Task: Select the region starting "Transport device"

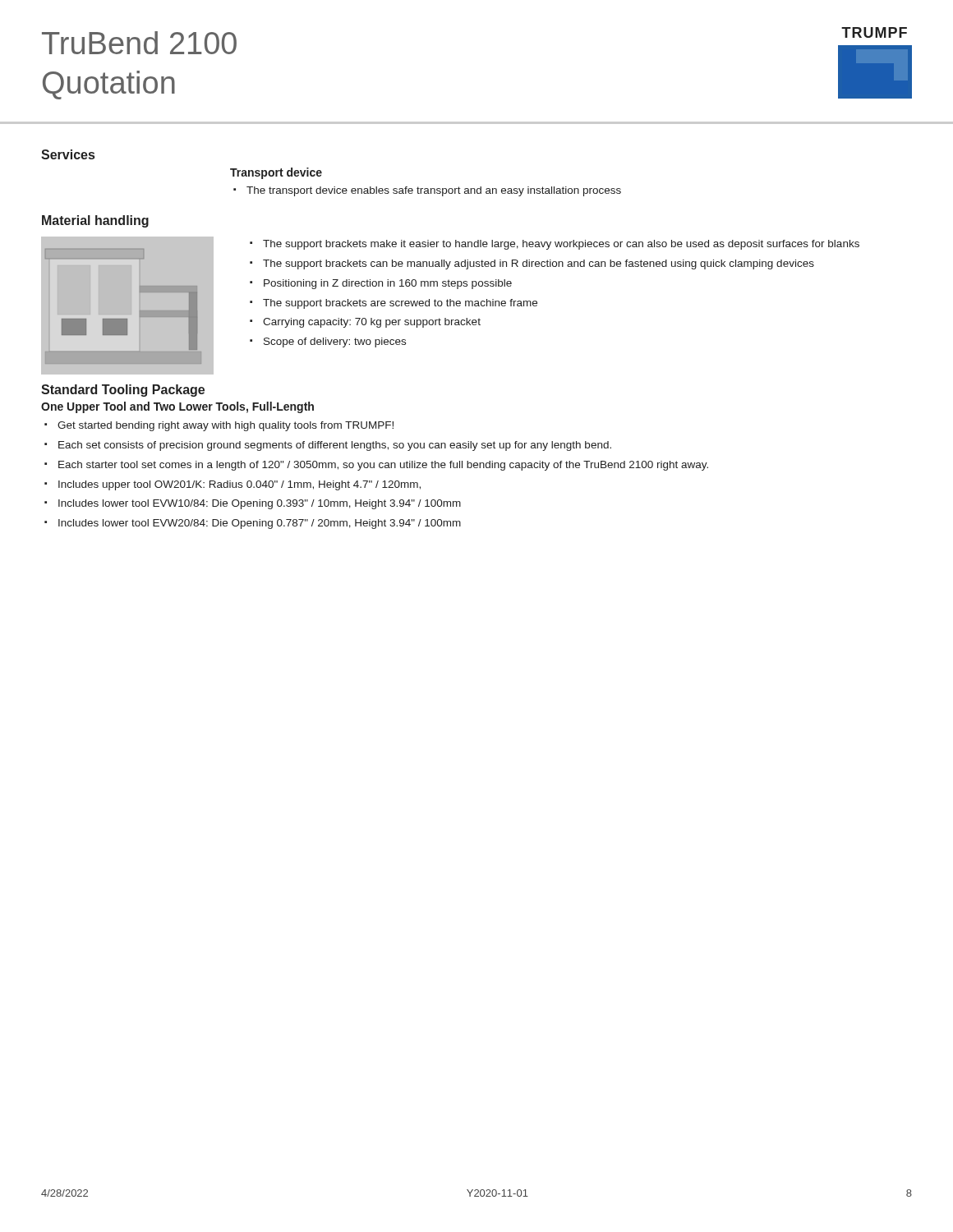Action: pyautogui.click(x=276, y=172)
